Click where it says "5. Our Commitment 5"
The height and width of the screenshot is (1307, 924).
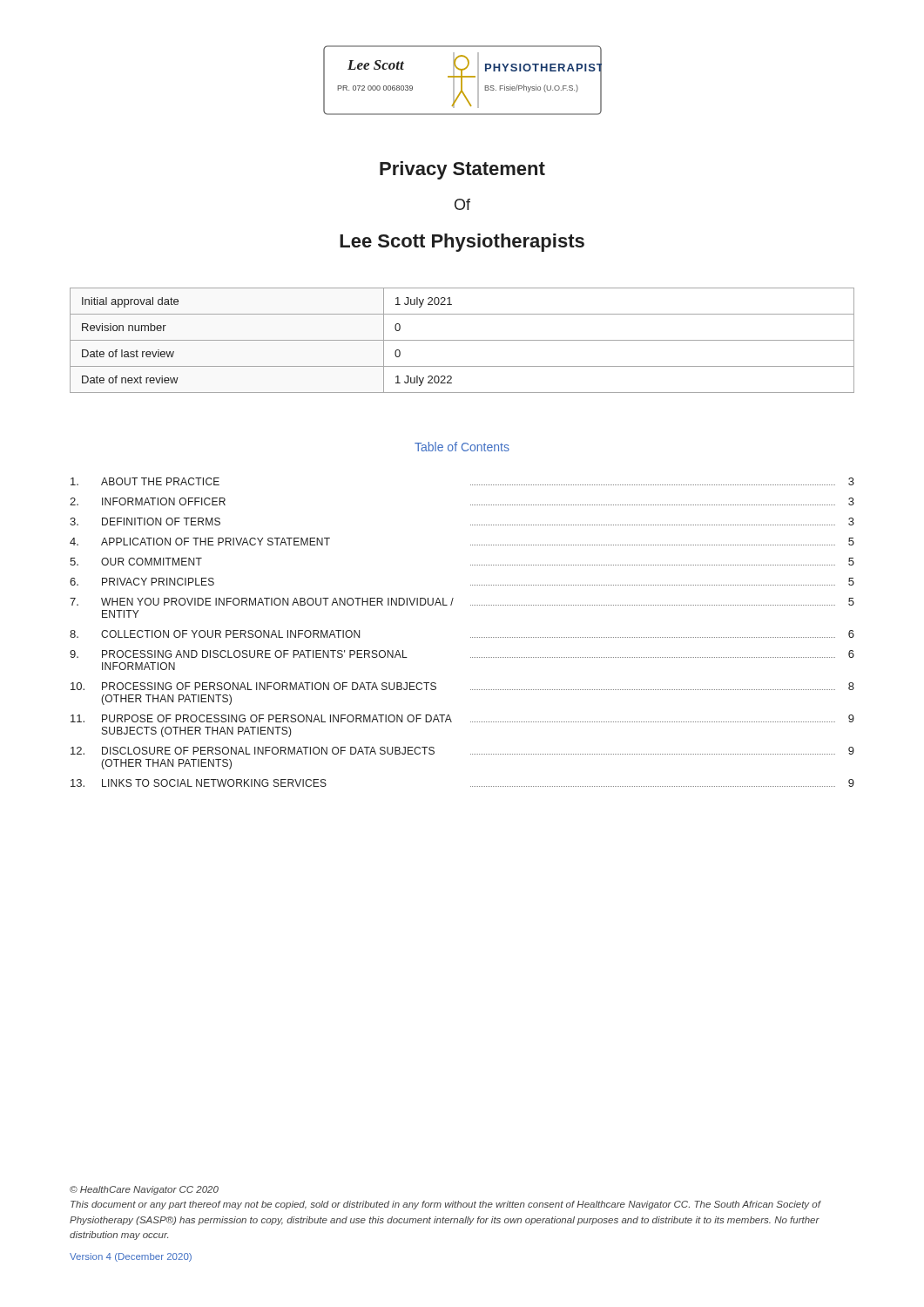tap(462, 562)
